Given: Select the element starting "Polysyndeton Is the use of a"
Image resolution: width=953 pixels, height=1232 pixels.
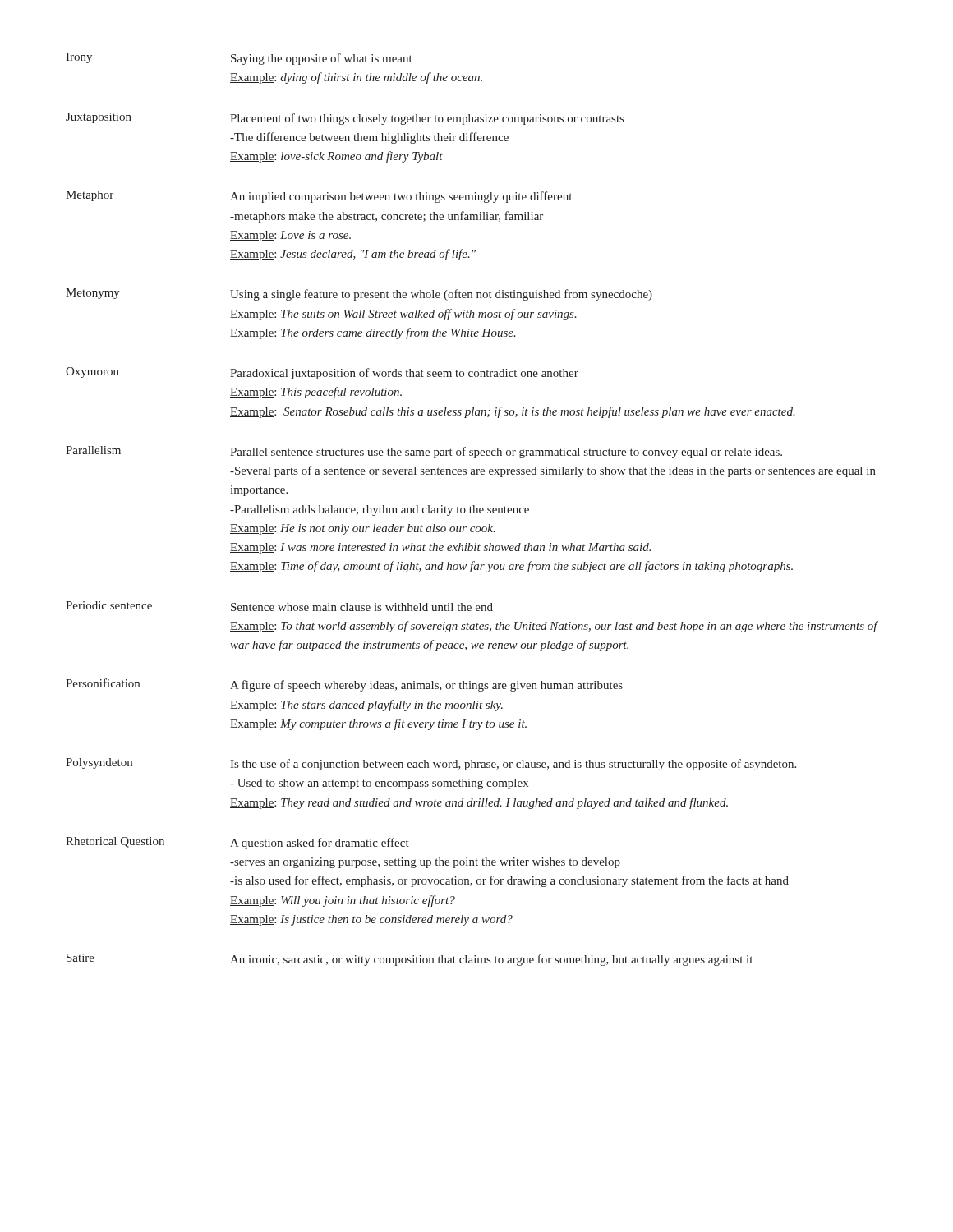Looking at the screenshot, I should coord(476,783).
